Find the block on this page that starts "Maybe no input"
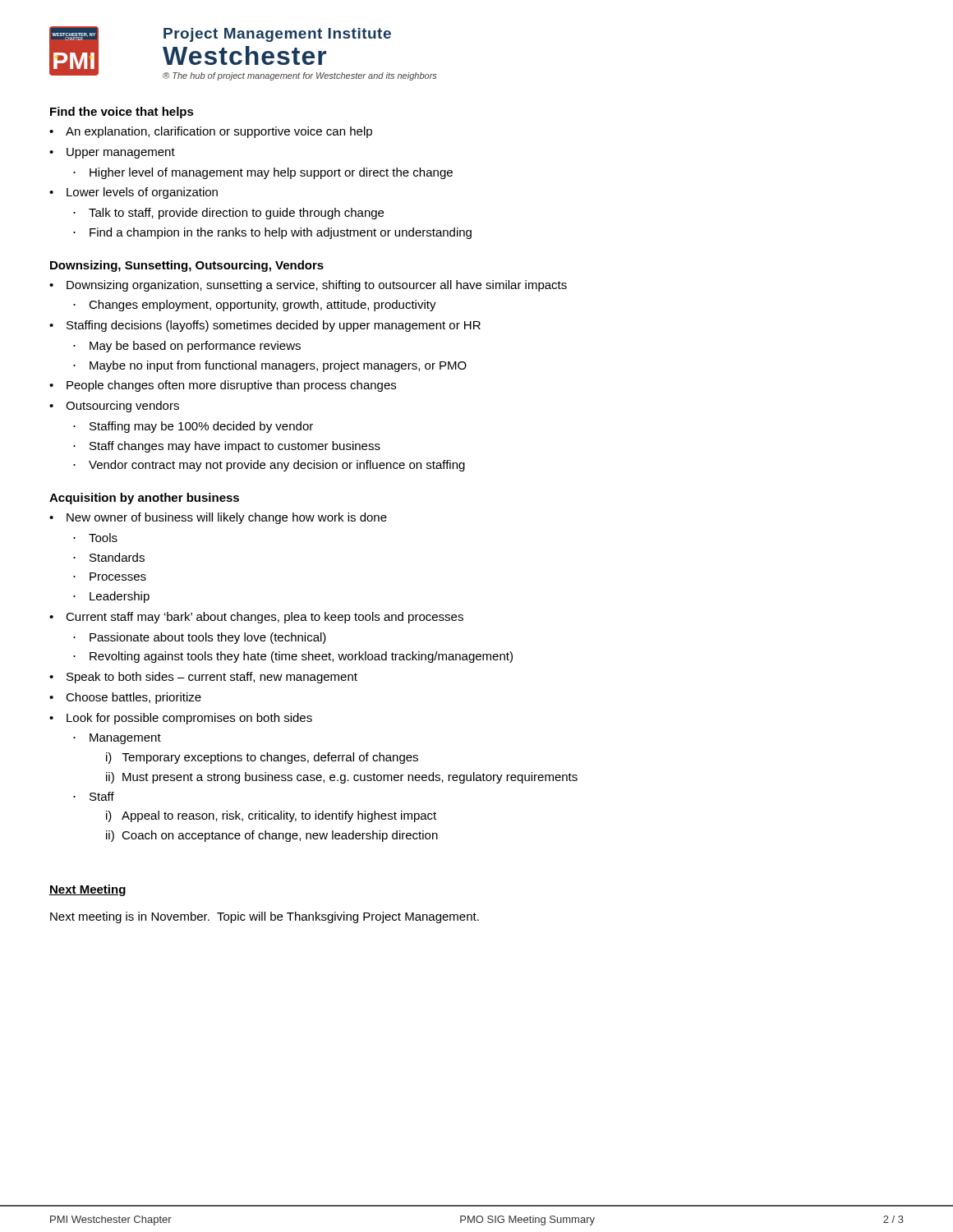Viewport: 953px width, 1232px height. coord(278,365)
